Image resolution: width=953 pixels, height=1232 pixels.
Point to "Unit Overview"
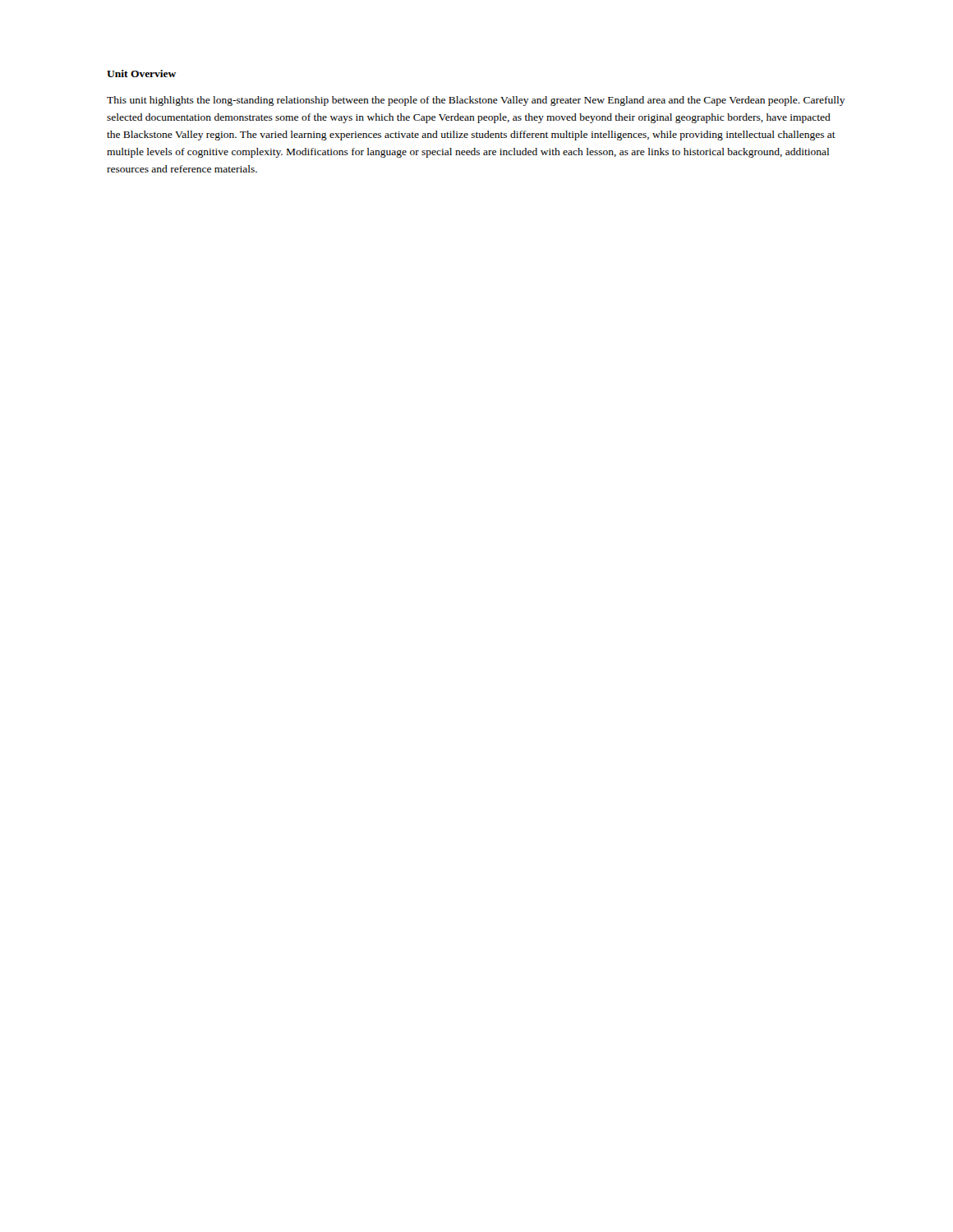coord(141,74)
